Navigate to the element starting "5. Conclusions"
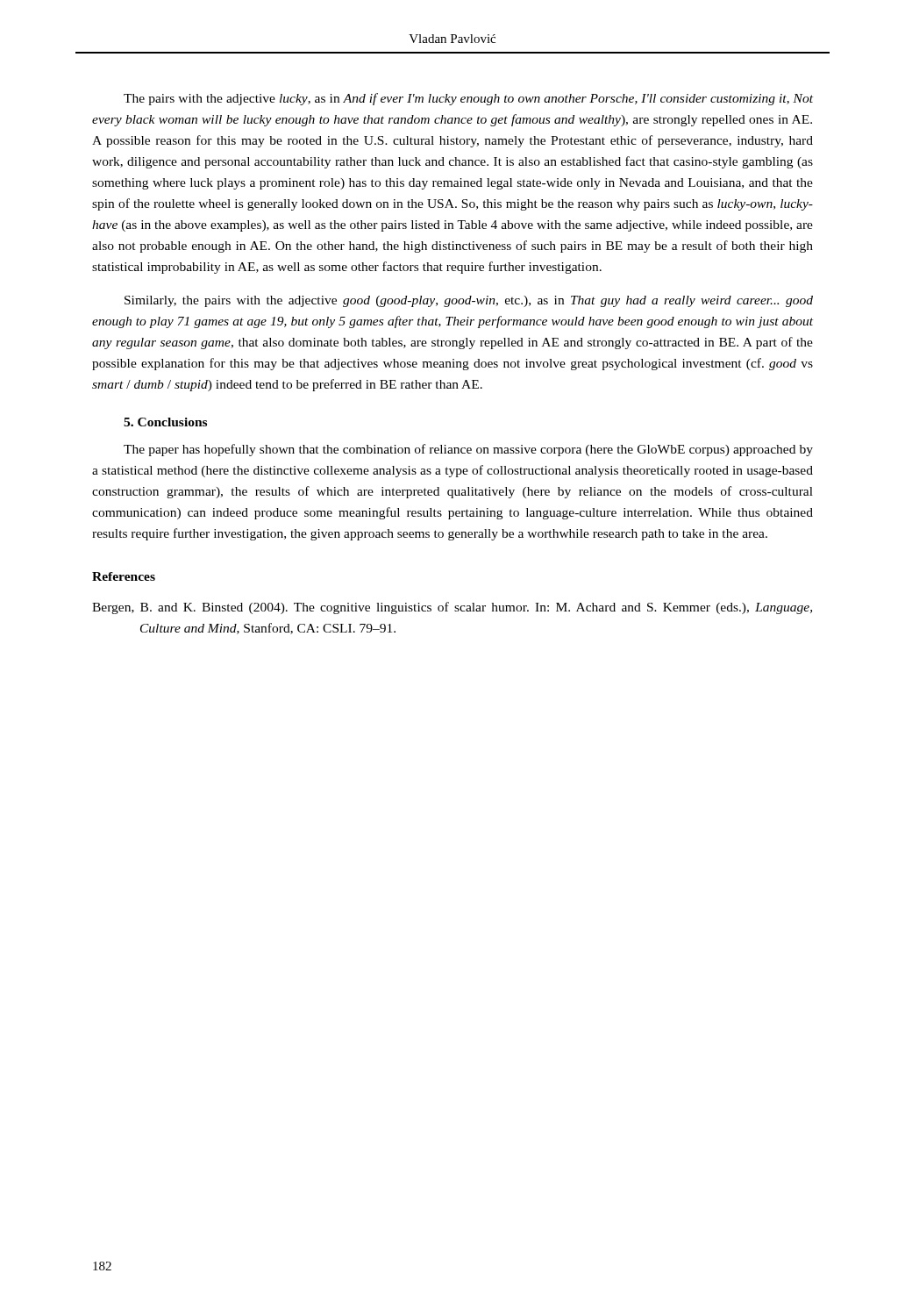This screenshot has height=1316, width=905. 166,422
